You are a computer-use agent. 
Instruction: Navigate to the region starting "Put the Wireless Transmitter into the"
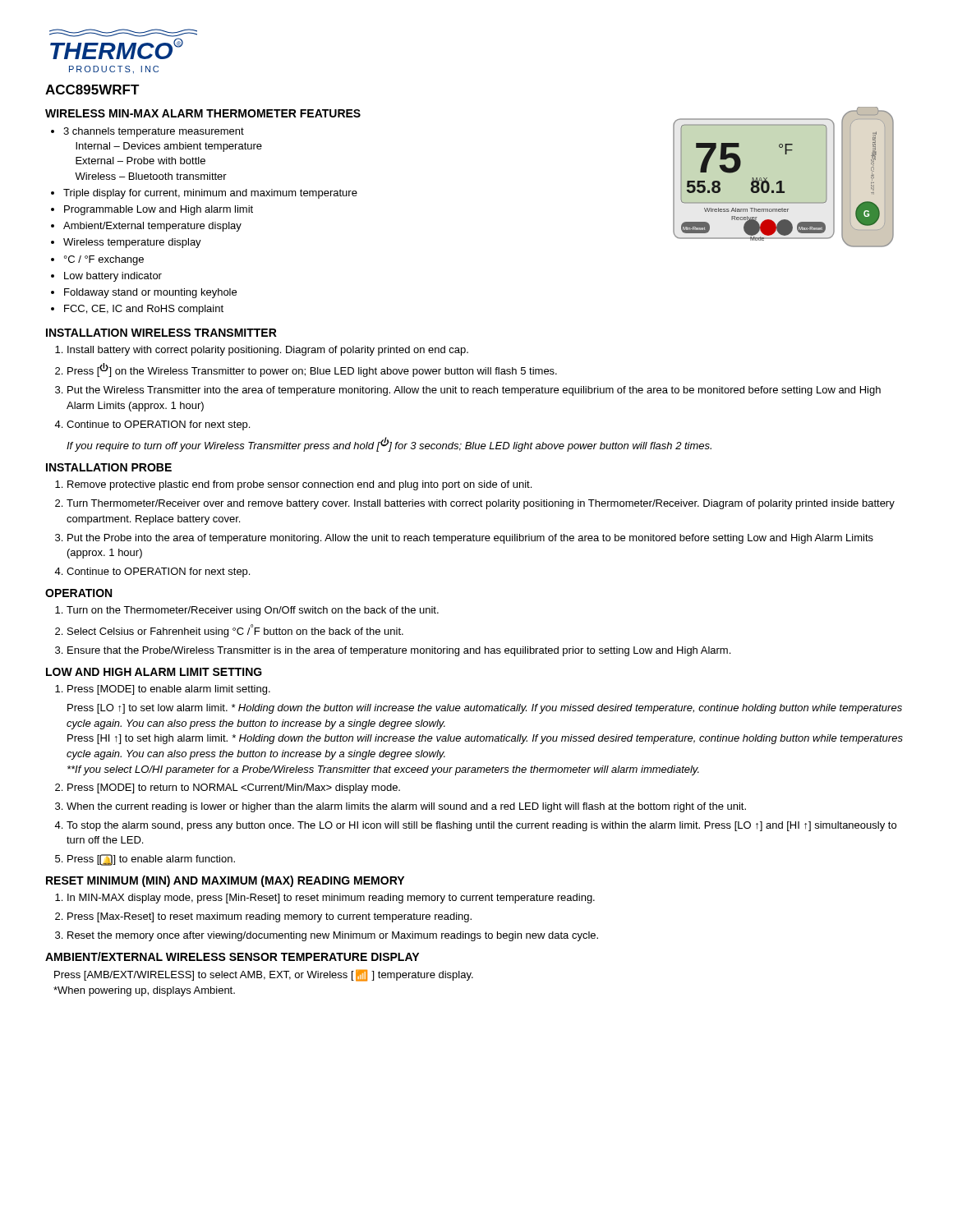pos(487,398)
